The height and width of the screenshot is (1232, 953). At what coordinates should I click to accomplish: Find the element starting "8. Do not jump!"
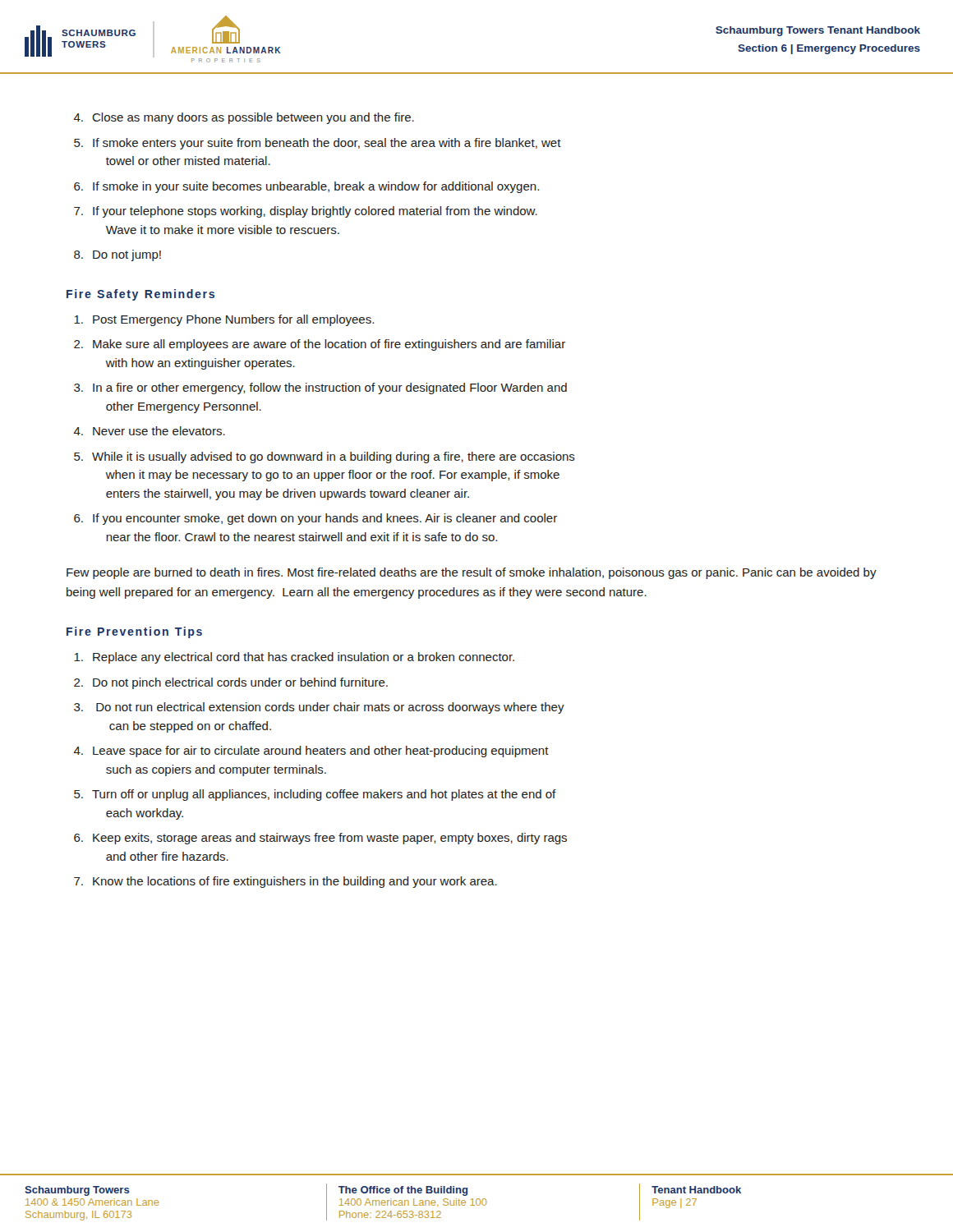[114, 255]
